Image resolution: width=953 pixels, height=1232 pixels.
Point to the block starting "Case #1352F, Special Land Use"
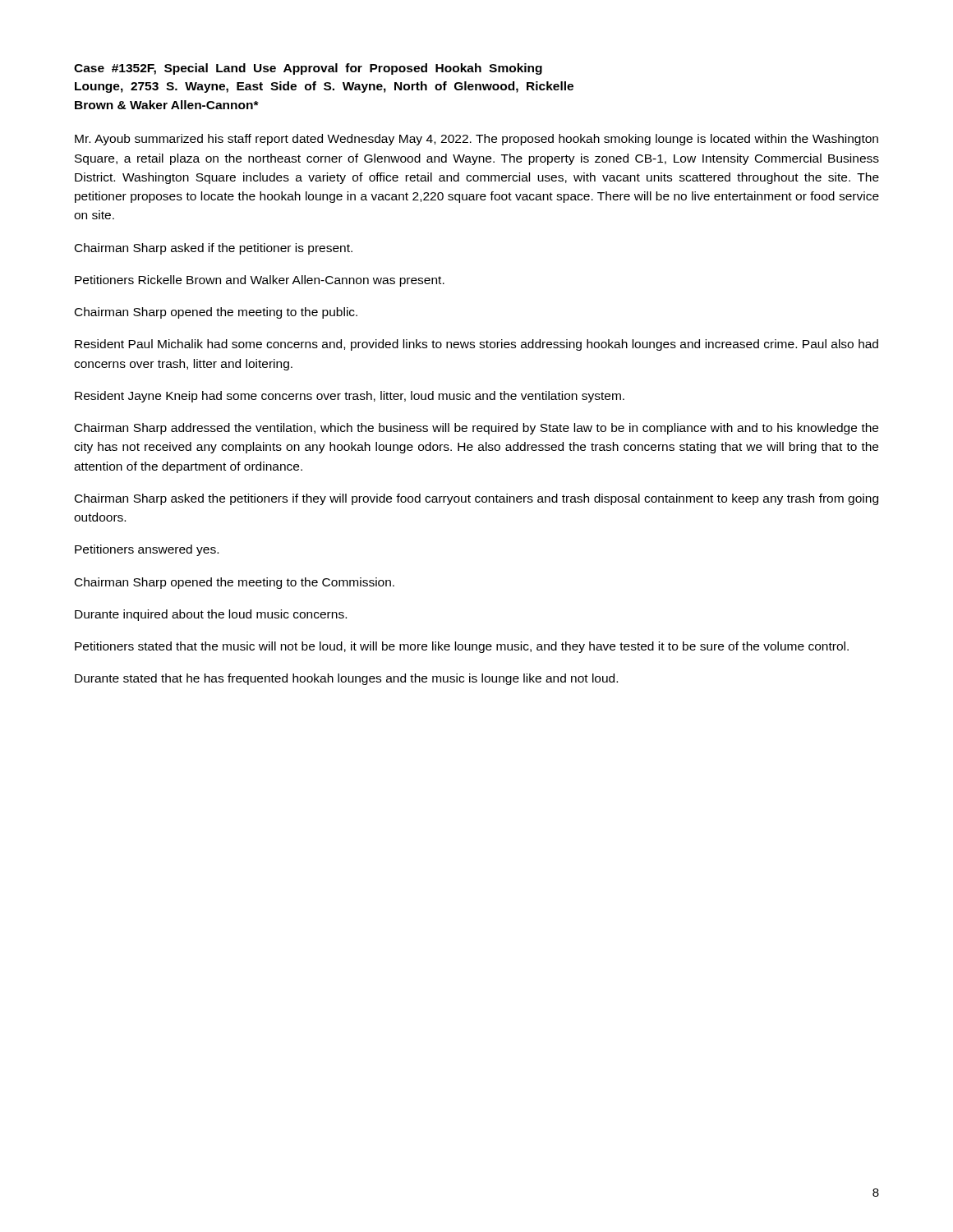pyautogui.click(x=324, y=86)
